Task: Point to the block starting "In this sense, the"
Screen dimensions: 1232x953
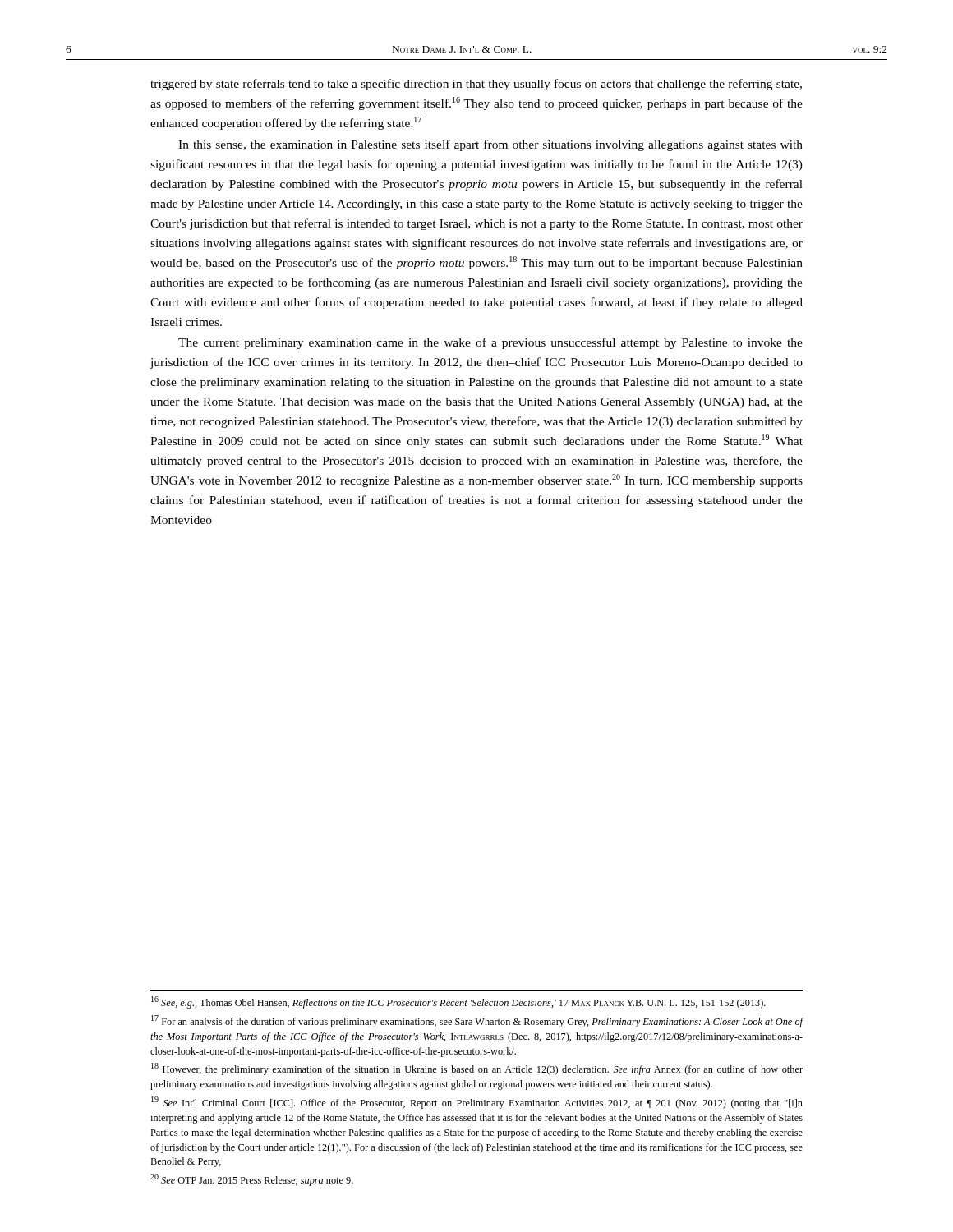Action: point(476,233)
